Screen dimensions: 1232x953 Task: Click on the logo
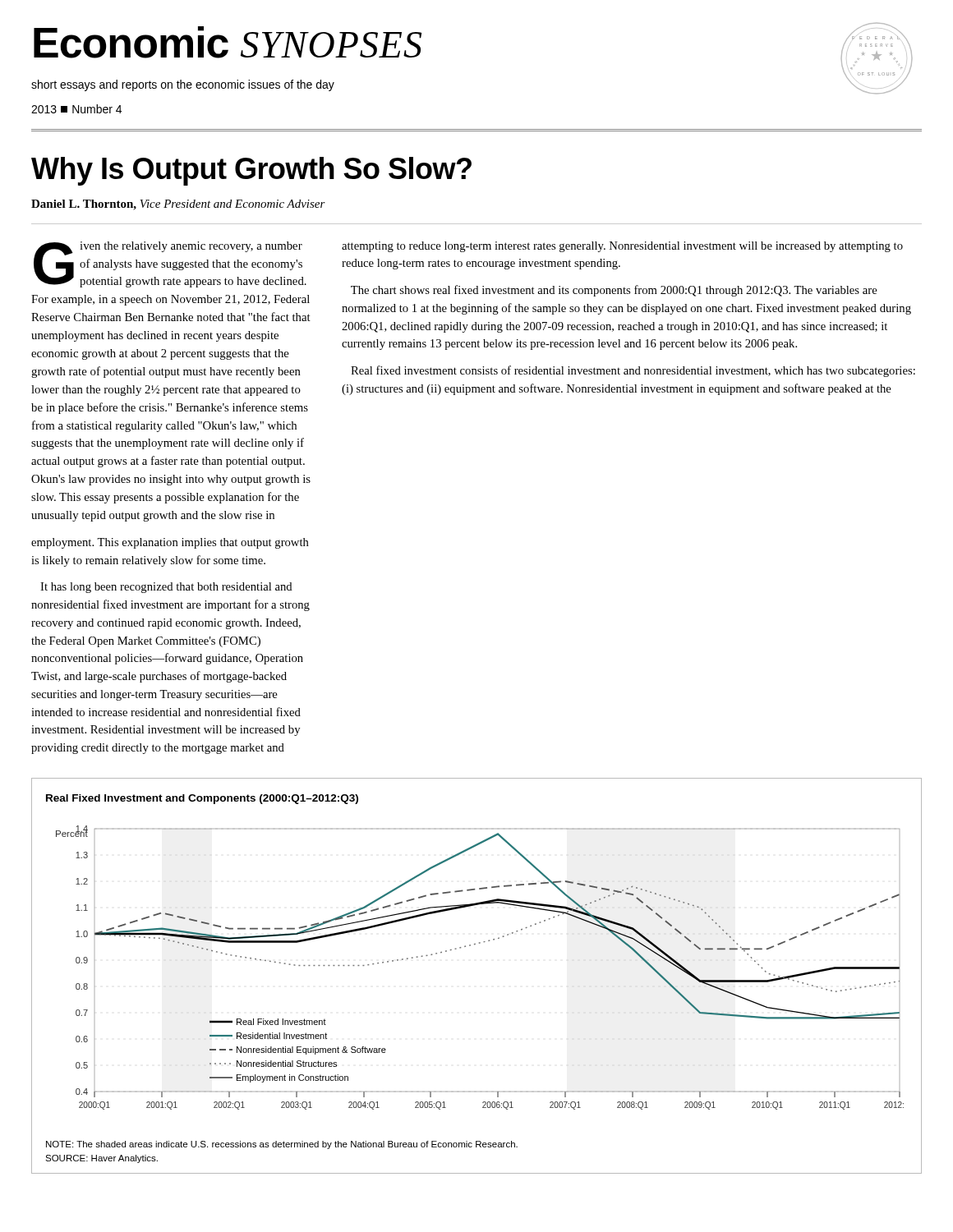point(877,61)
